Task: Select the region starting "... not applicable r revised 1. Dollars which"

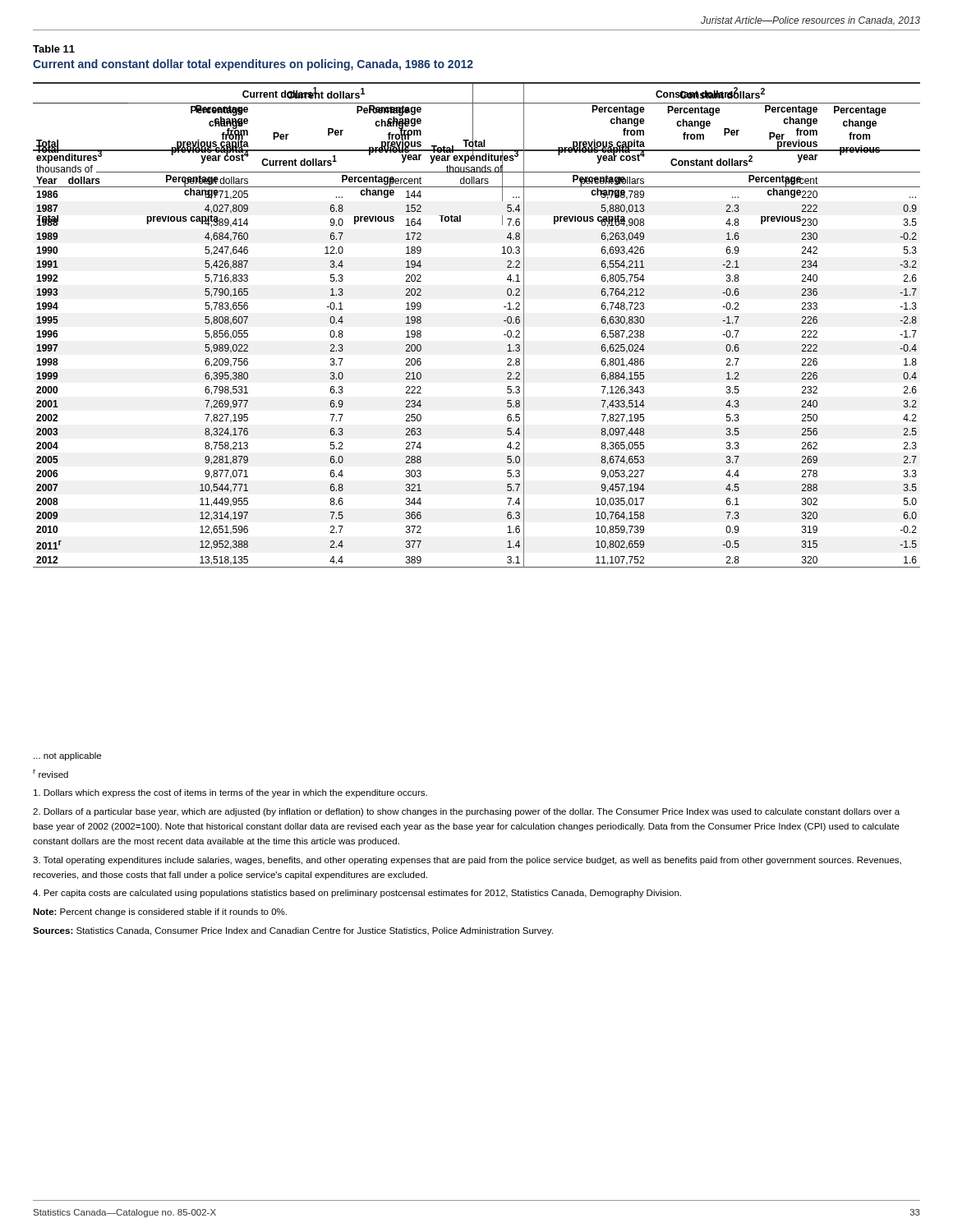Action: [67, 756]
